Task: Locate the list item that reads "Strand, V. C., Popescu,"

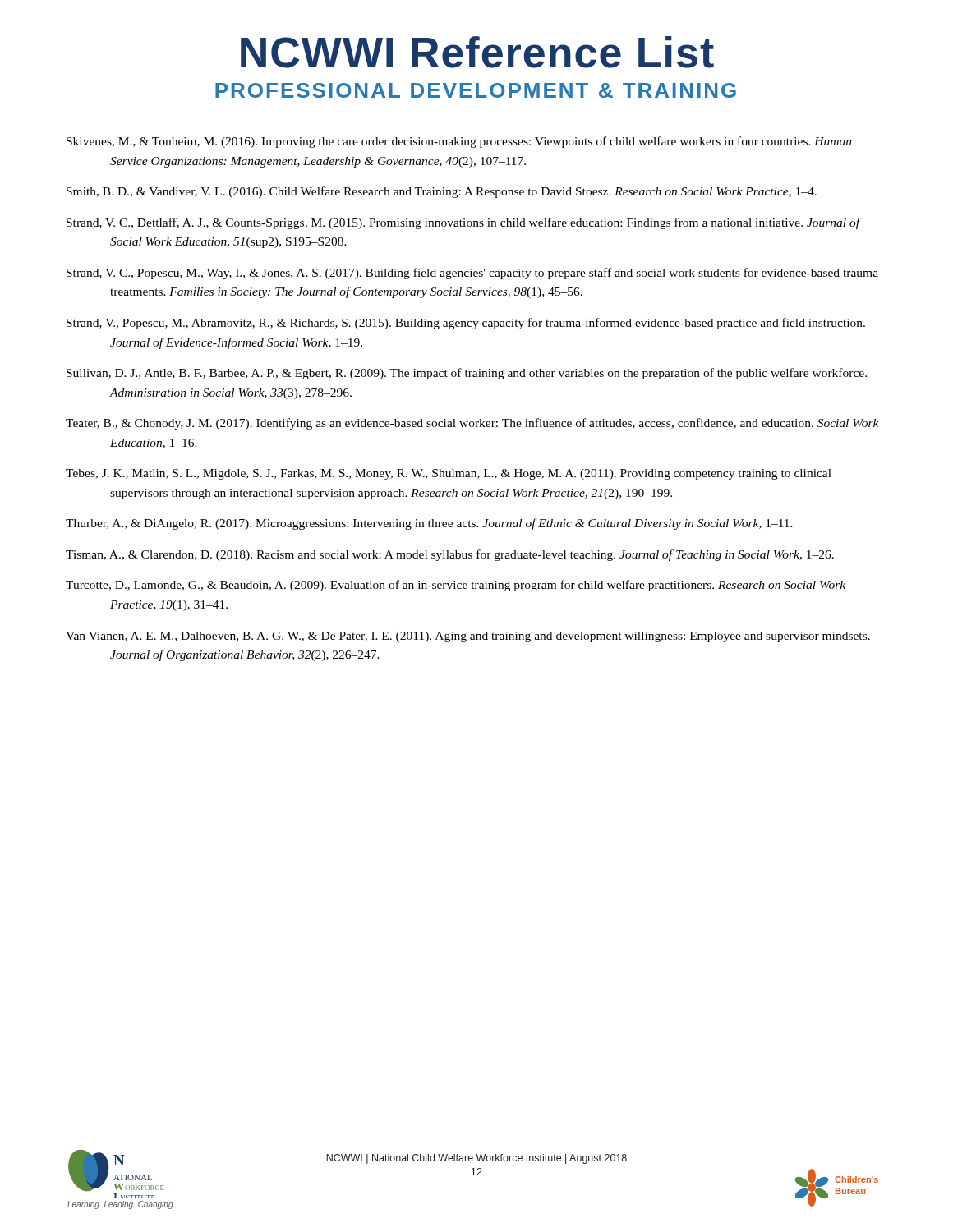Action: [x=472, y=282]
